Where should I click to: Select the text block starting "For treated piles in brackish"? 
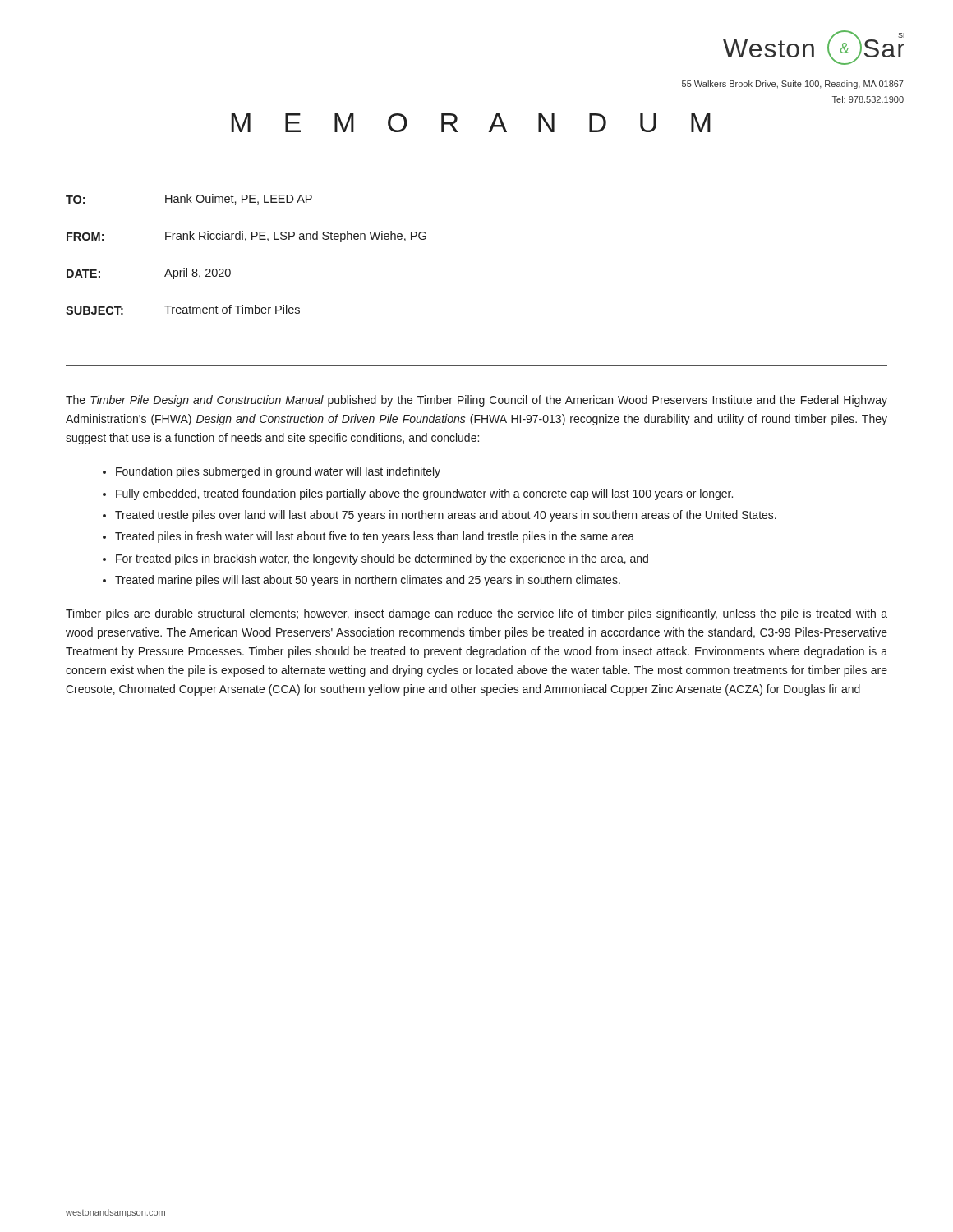click(x=382, y=558)
